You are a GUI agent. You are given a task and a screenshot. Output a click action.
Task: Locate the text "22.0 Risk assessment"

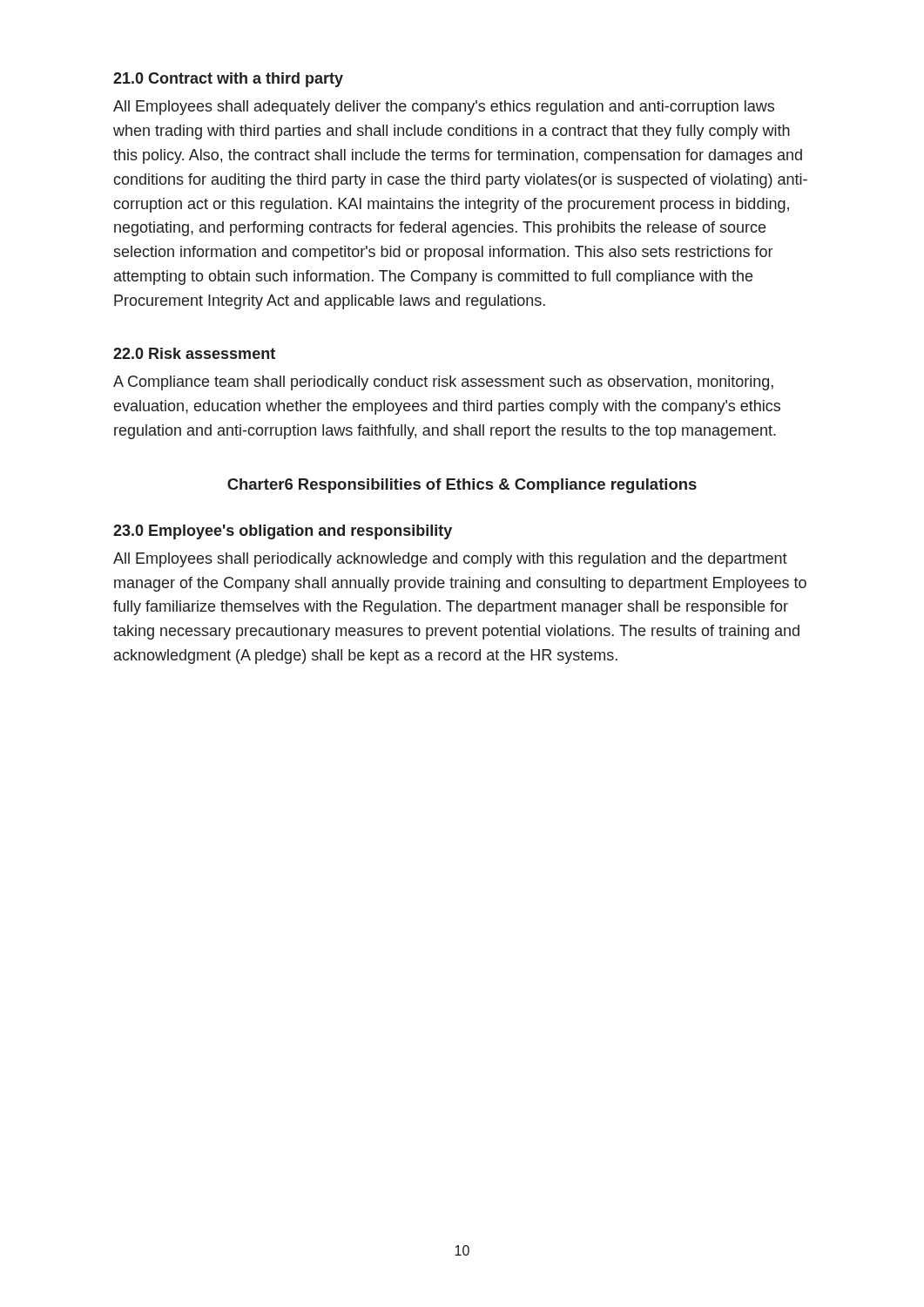194,354
